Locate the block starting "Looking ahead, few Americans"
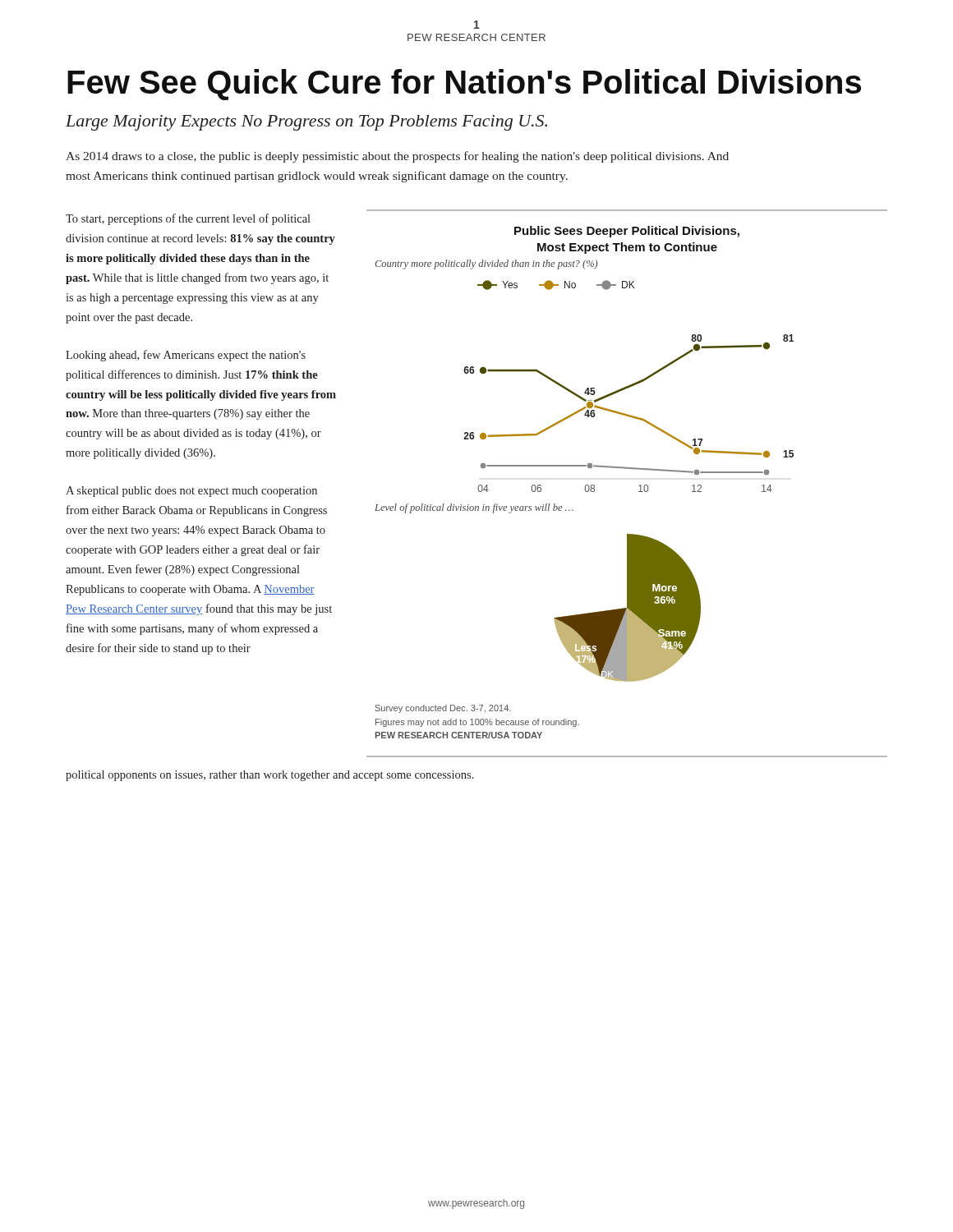Viewport: 953px width, 1232px height. pos(201,404)
